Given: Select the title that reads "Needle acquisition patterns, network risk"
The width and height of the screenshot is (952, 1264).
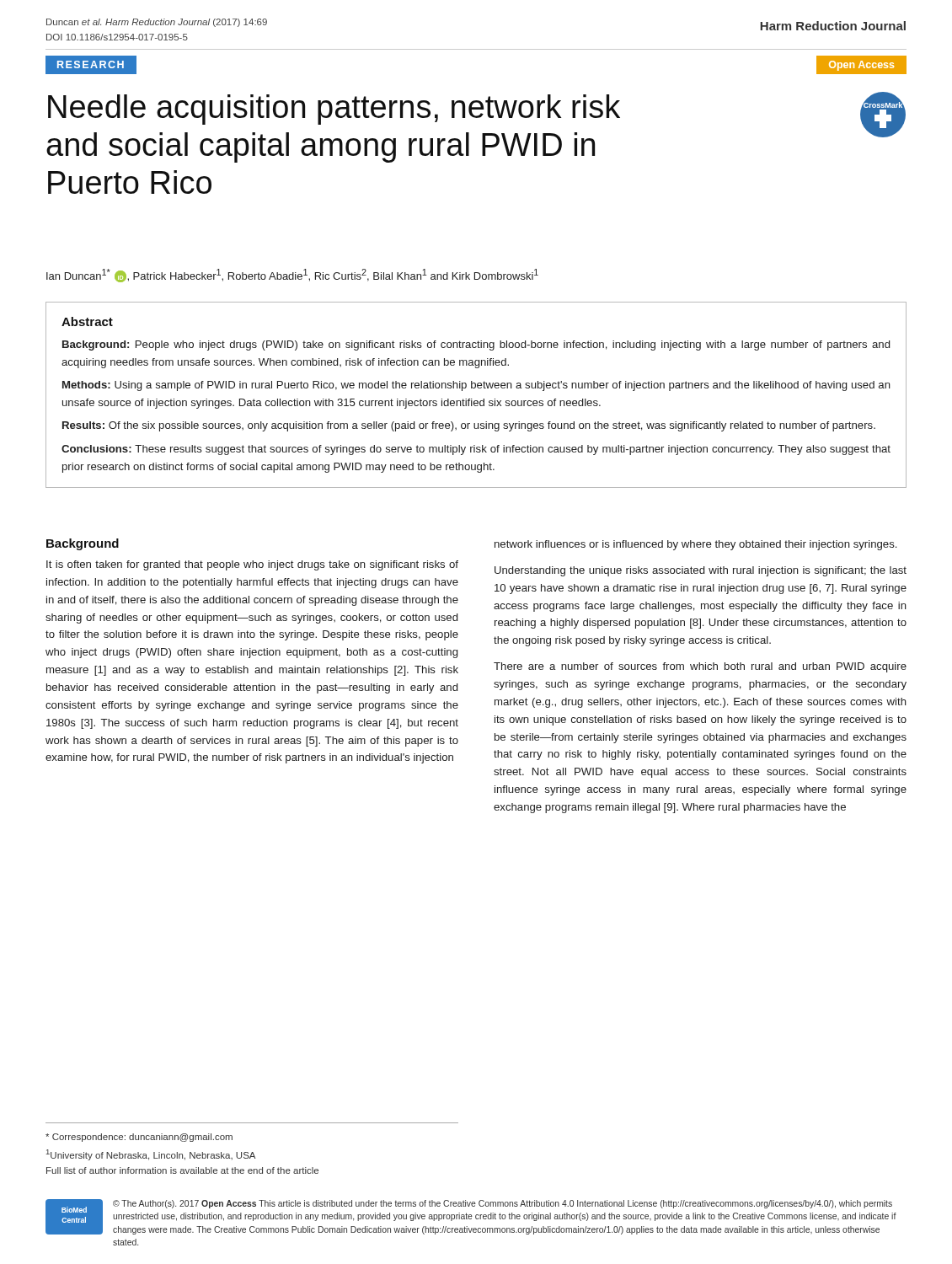Looking at the screenshot, I should tap(433, 145).
